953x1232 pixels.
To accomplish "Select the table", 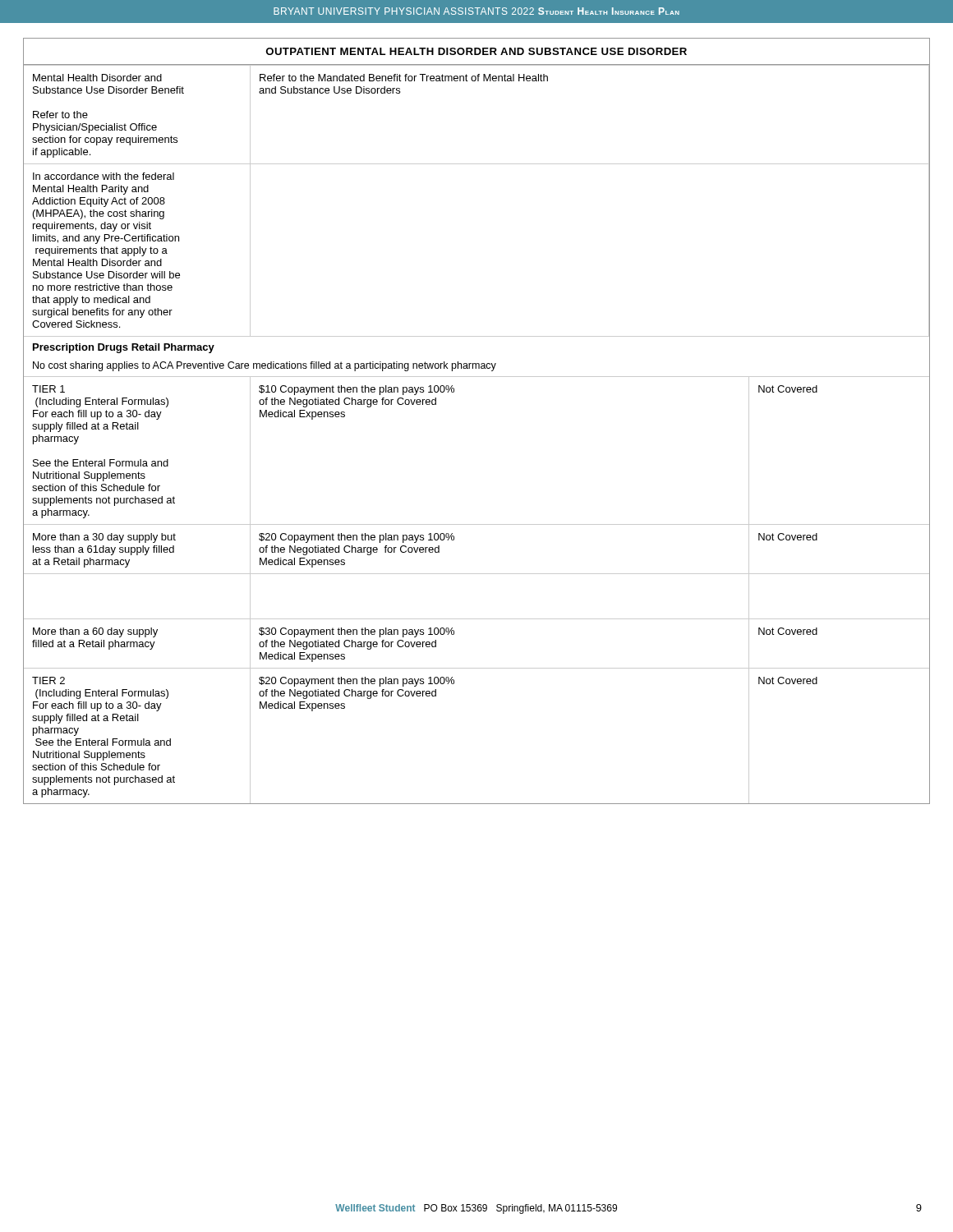I will [x=476, y=421].
